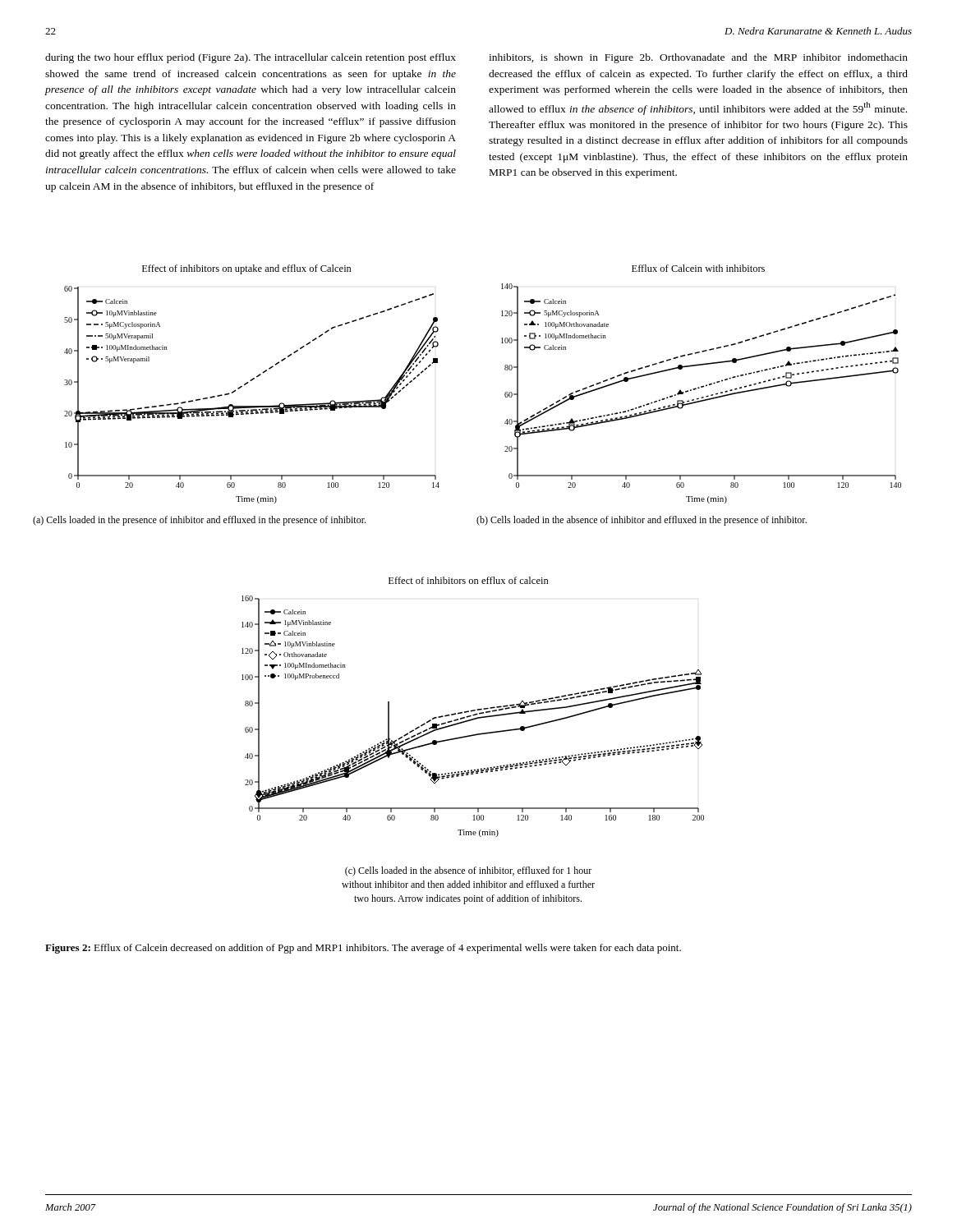Locate the text block starting "inhibitors, is shown in Figure 2b."

click(x=698, y=115)
